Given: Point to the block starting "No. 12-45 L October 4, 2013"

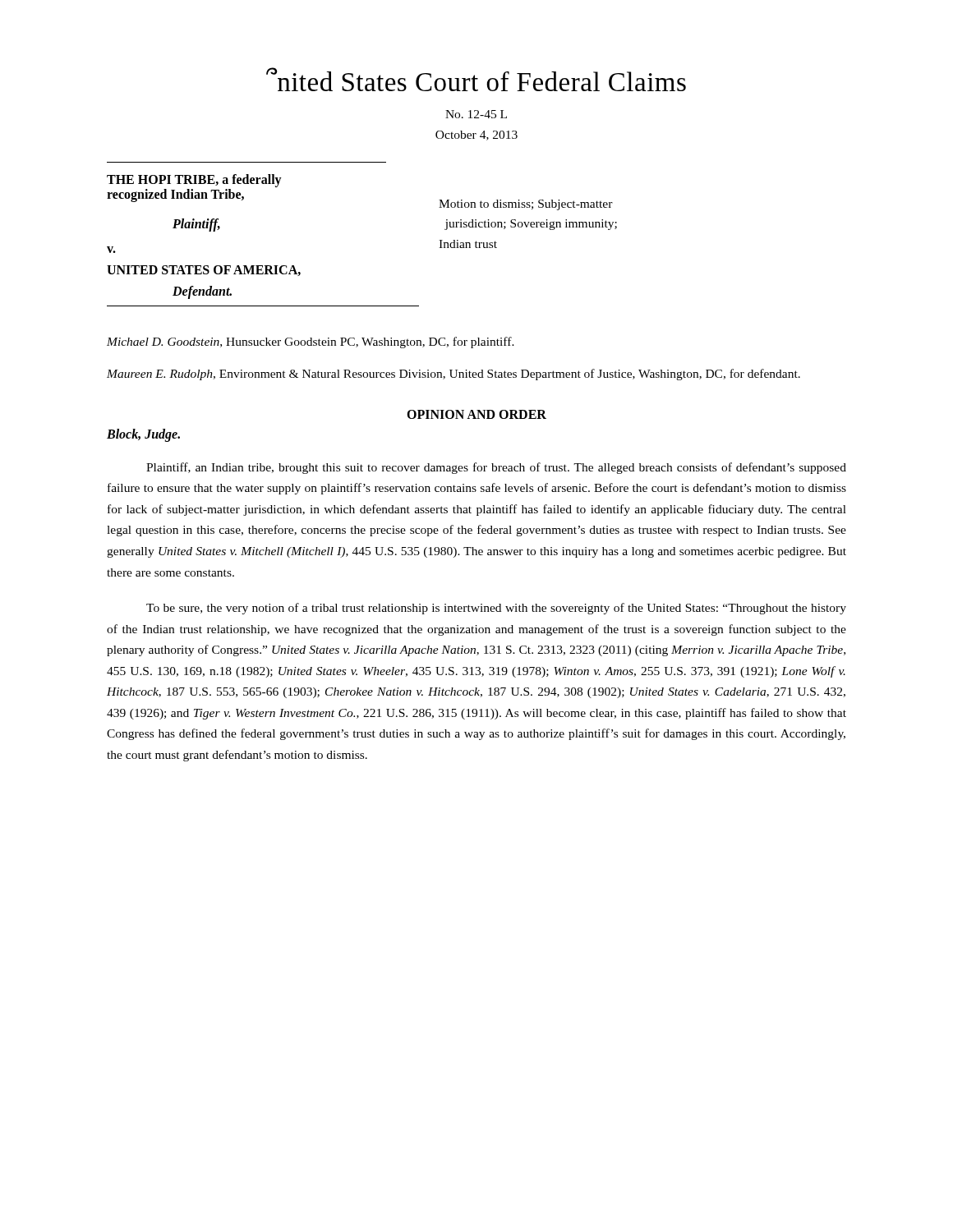Looking at the screenshot, I should coord(476,124).
